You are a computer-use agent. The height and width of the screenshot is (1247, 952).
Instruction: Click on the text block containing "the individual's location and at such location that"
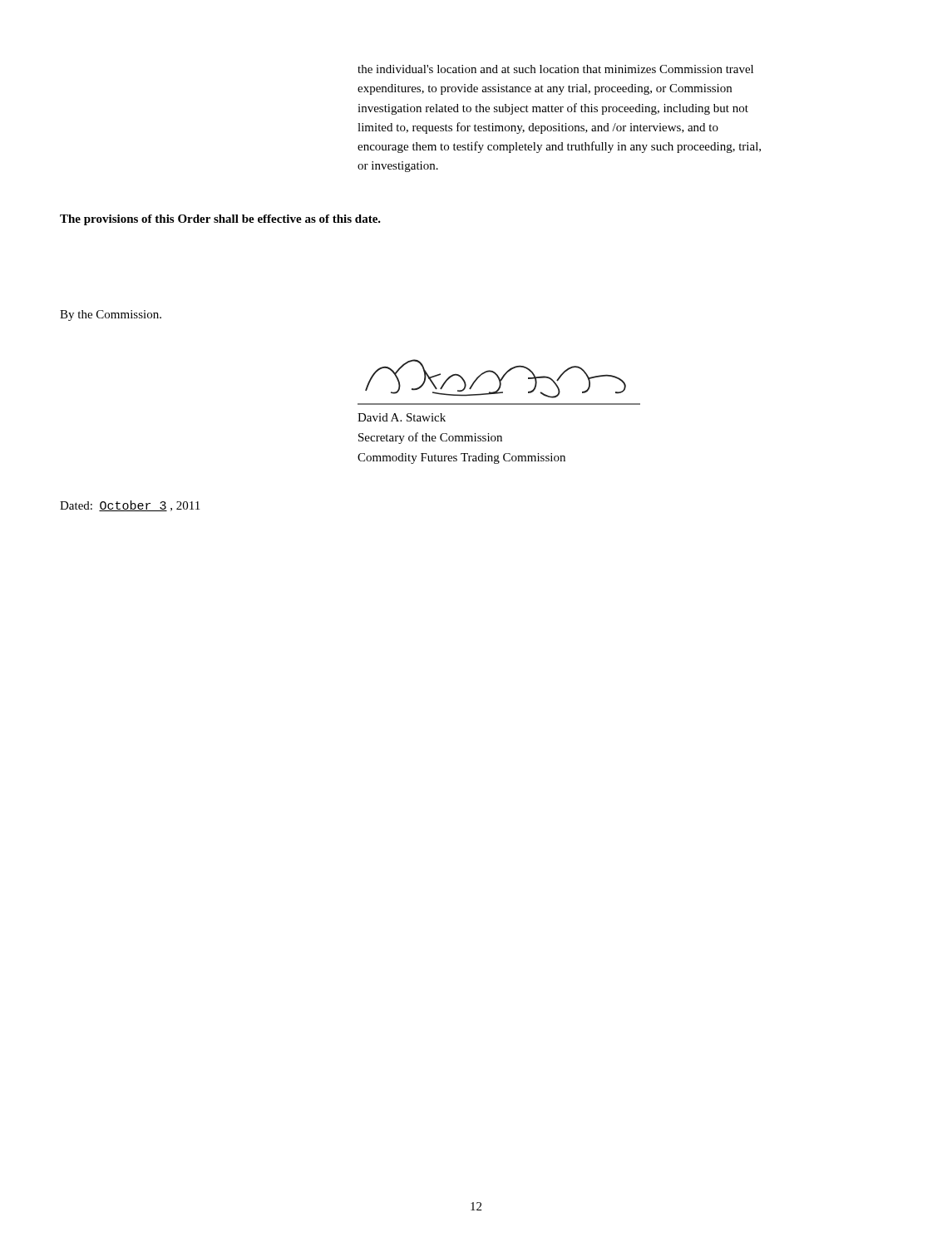point(560,117)
